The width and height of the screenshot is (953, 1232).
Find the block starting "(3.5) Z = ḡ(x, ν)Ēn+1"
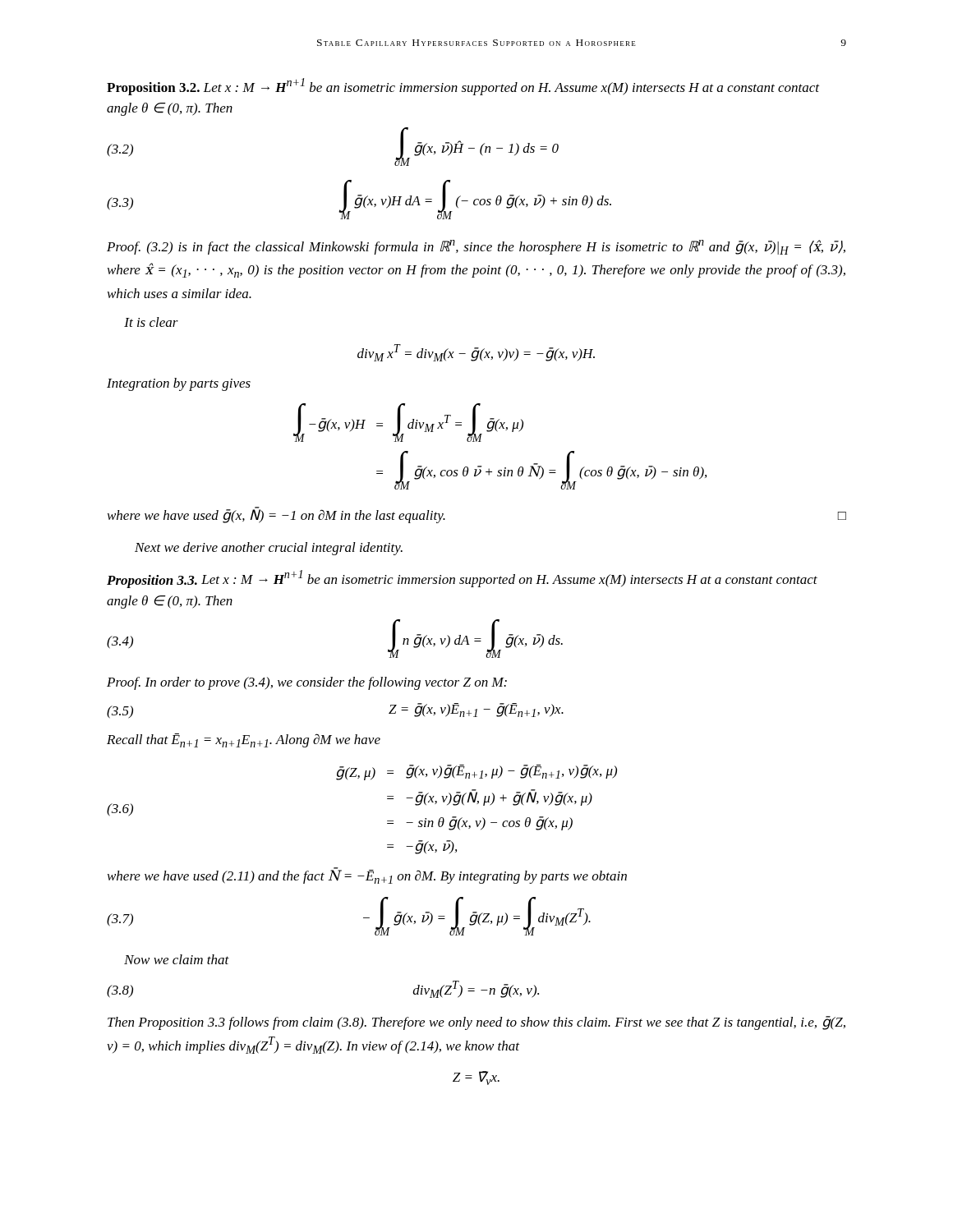[x=114, y=711]
